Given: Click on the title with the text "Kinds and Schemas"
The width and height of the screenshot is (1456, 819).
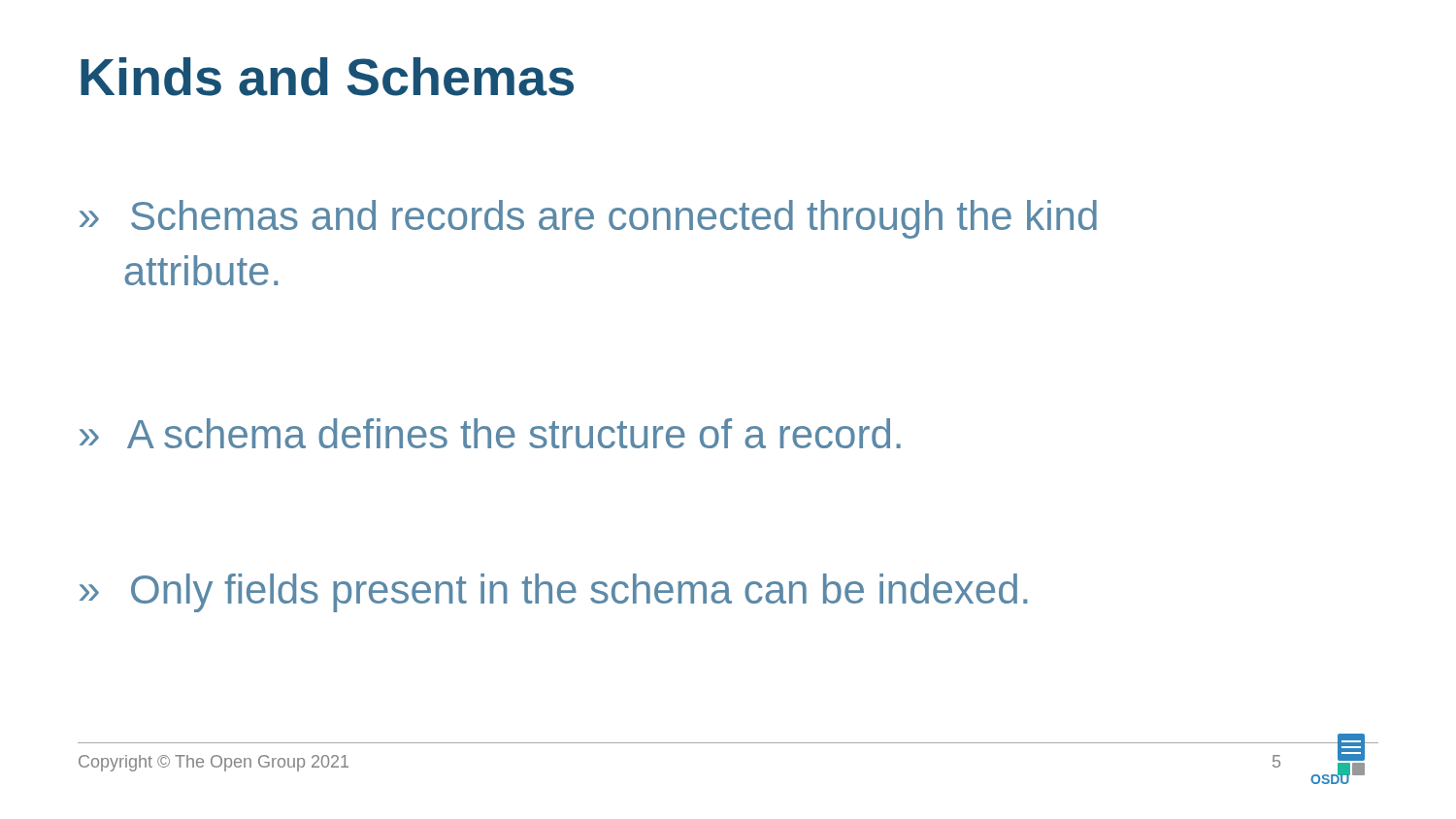Looking at the screenshot, I should [x=327, y=77].
